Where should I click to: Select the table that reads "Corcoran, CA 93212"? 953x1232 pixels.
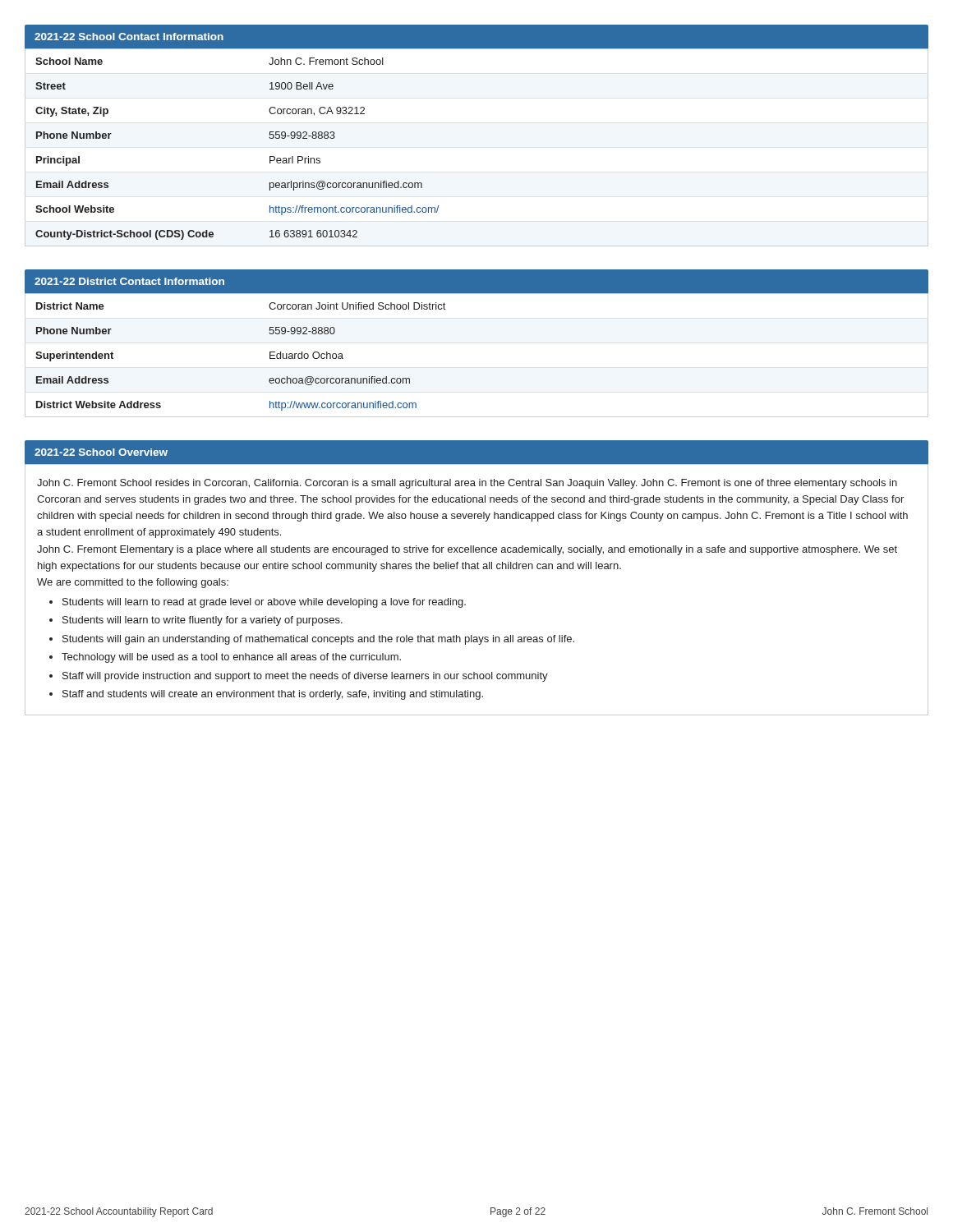coord(476,147)
